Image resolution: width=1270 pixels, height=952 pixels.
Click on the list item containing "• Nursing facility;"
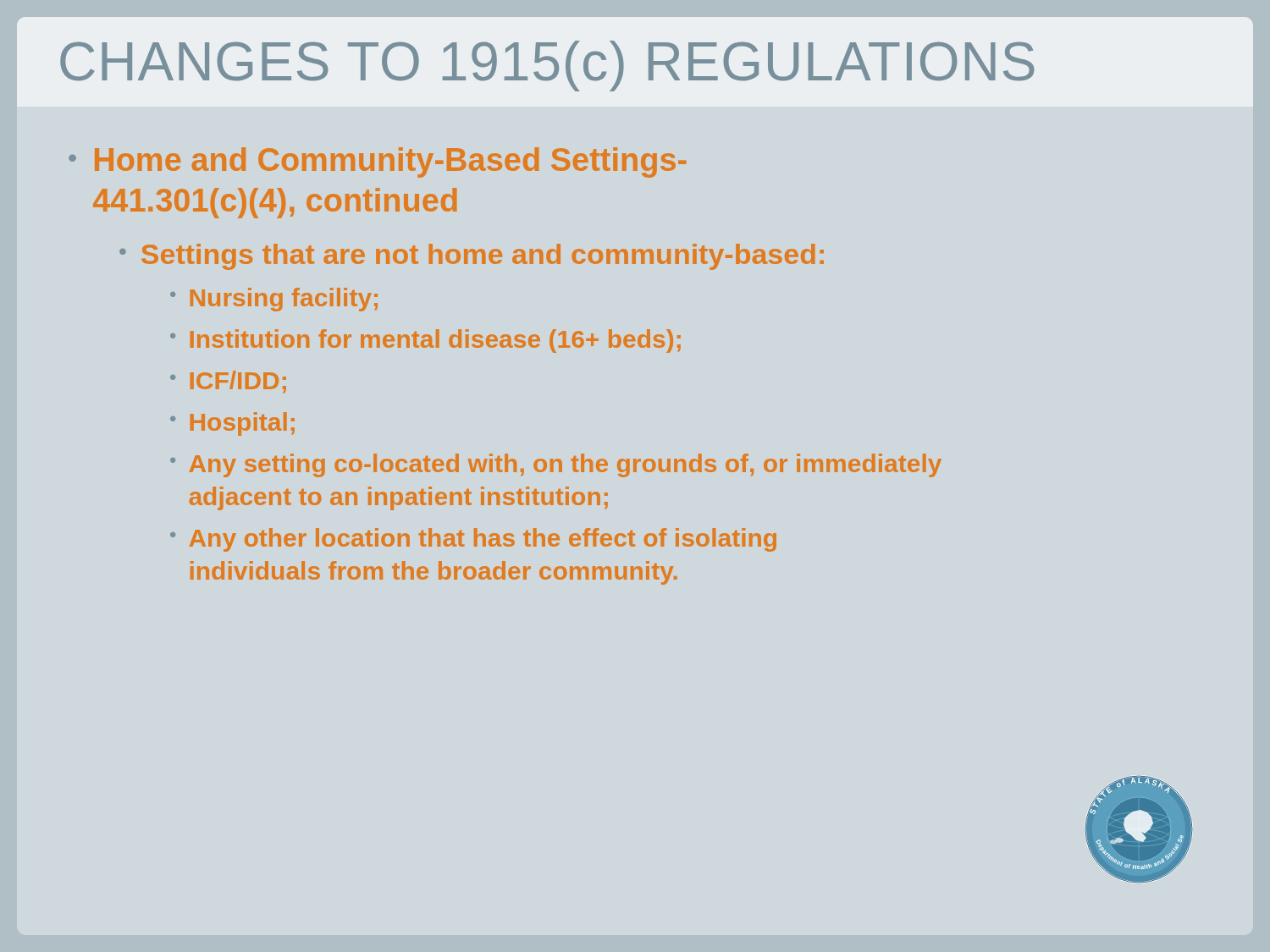click(275, 297)
